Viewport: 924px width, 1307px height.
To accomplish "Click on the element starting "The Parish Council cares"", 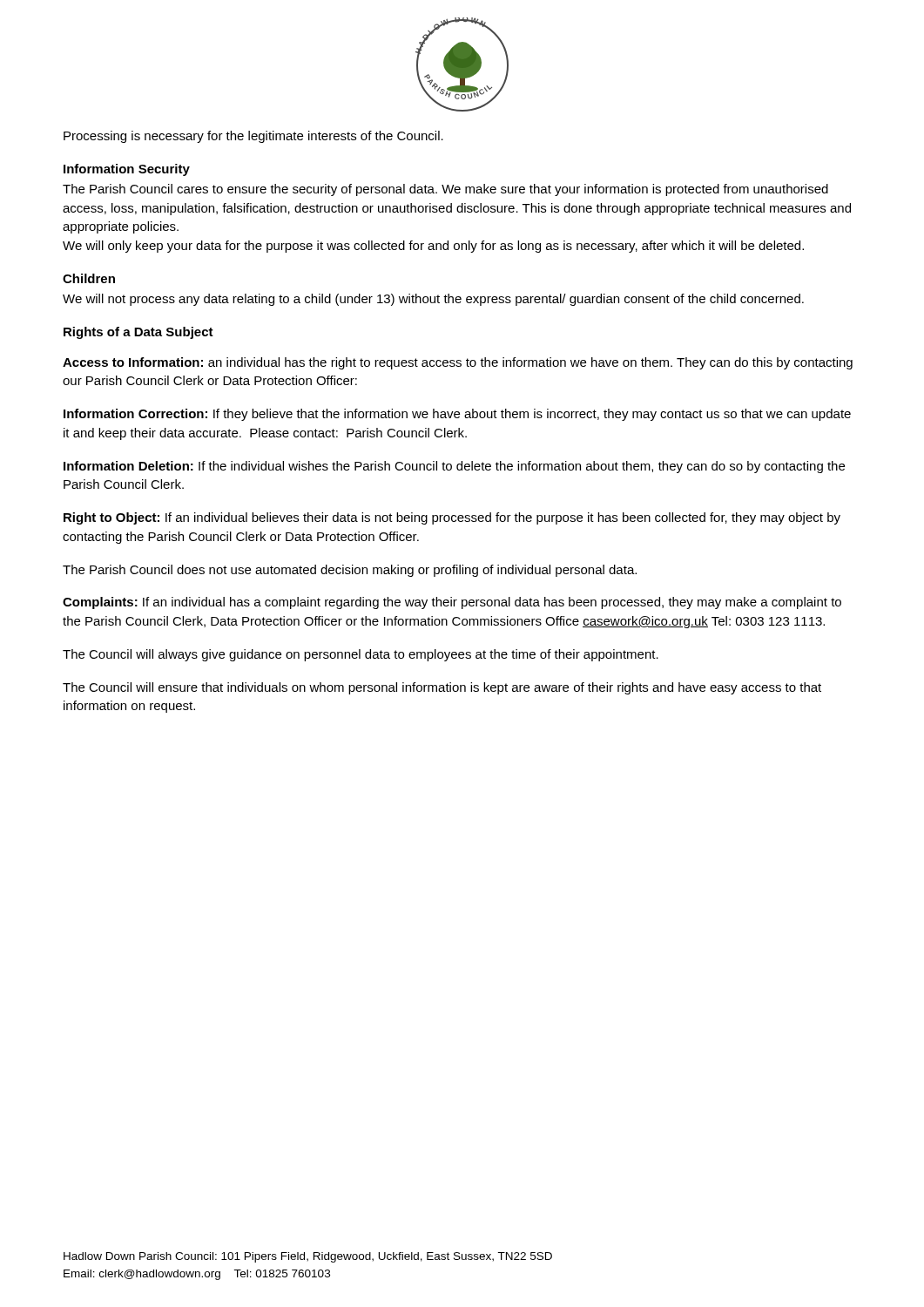I will 462,217.
